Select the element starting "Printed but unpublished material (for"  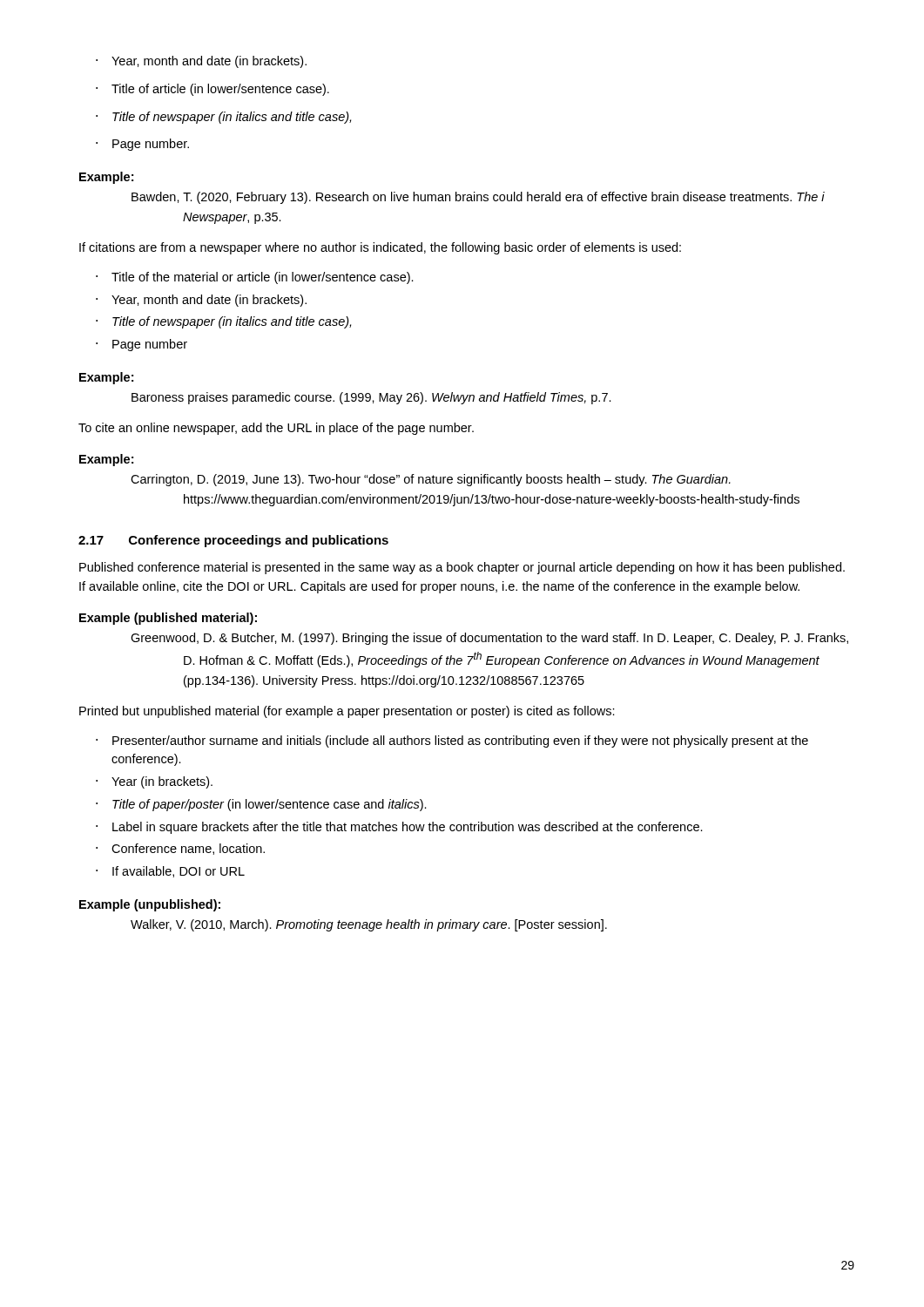point(347,711)
